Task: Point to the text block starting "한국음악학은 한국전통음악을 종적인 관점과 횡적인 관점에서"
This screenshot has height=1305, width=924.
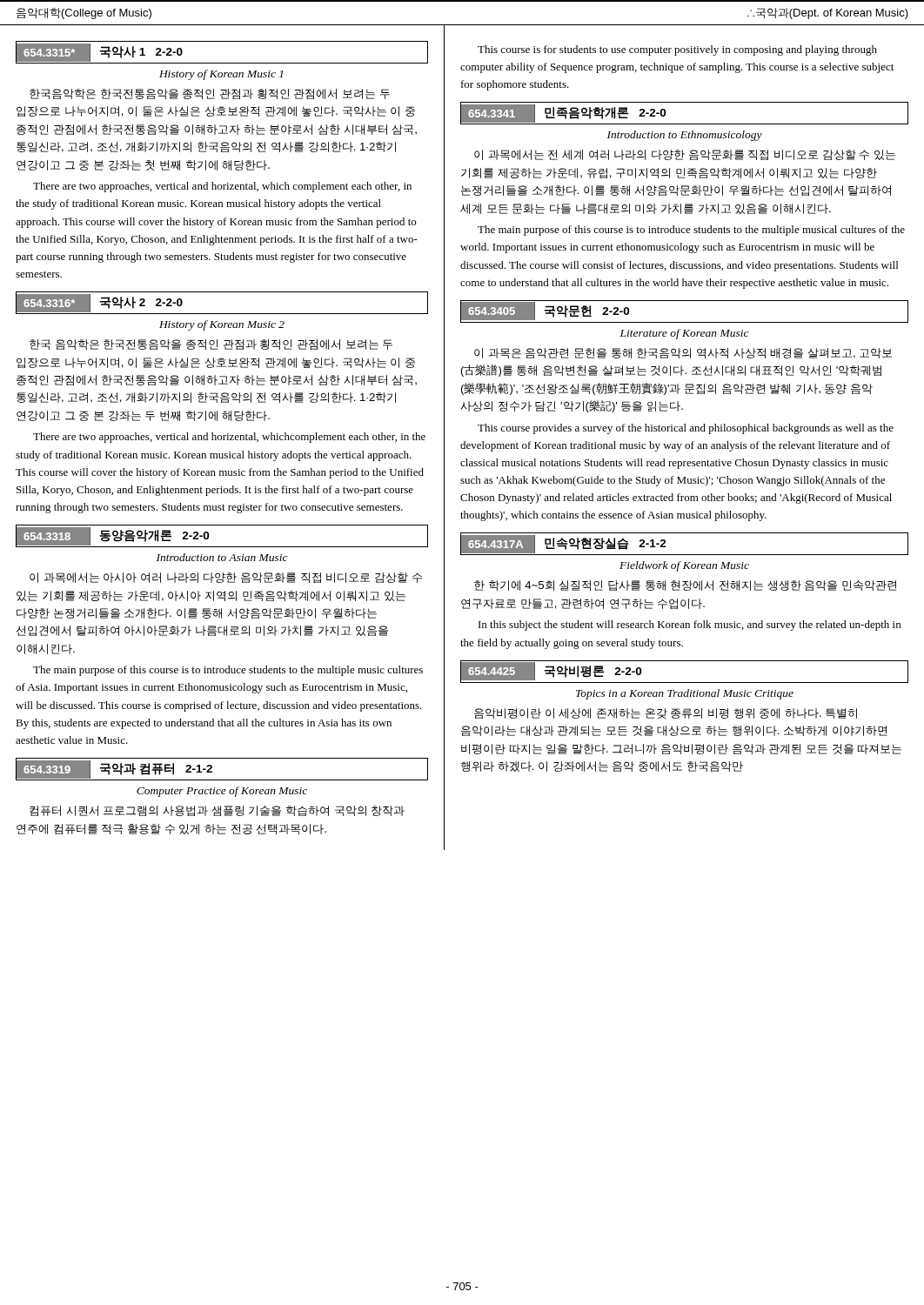Action: pyautogui.click(x=217, y=129)
